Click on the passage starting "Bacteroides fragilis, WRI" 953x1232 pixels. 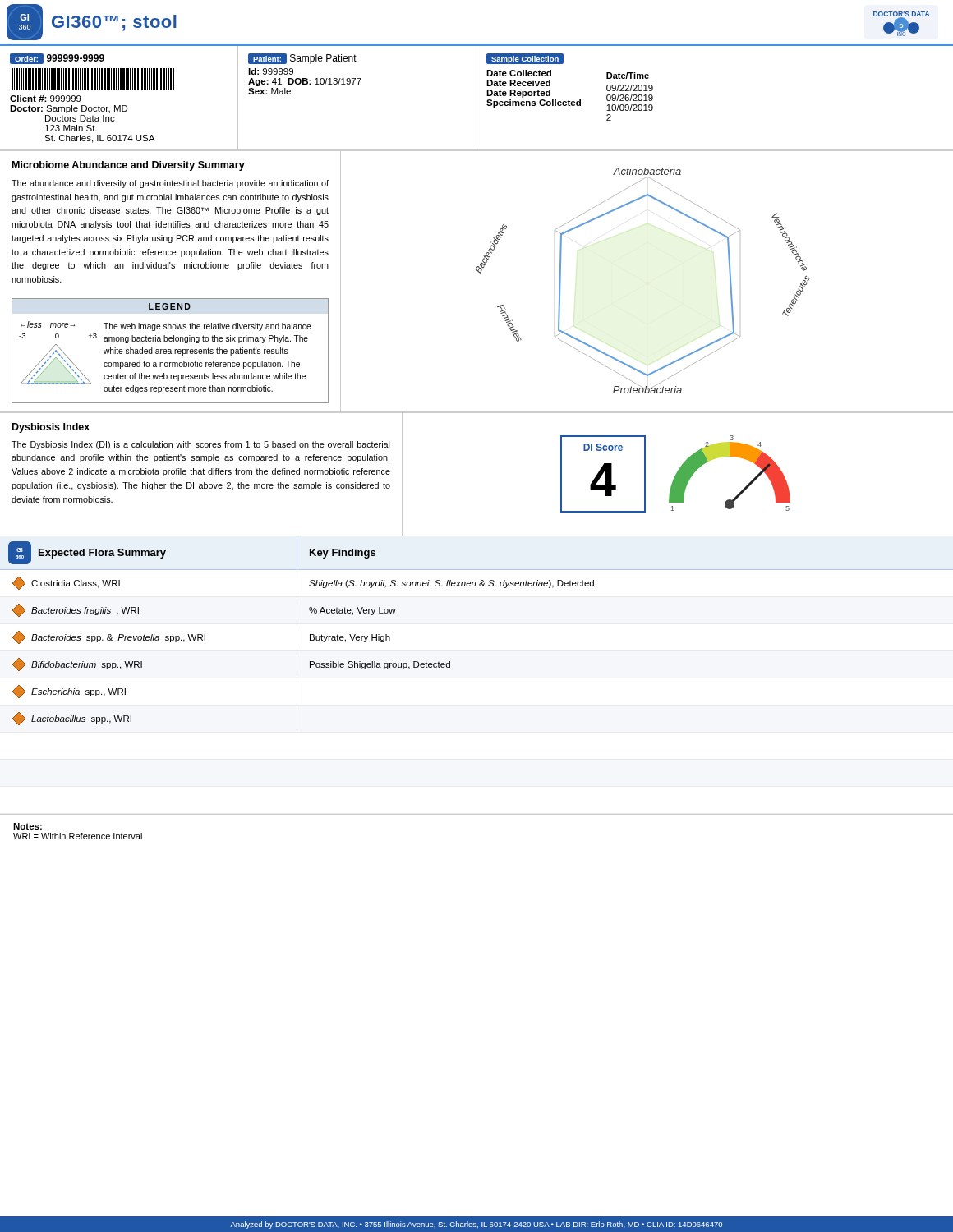tap(76, 610)
